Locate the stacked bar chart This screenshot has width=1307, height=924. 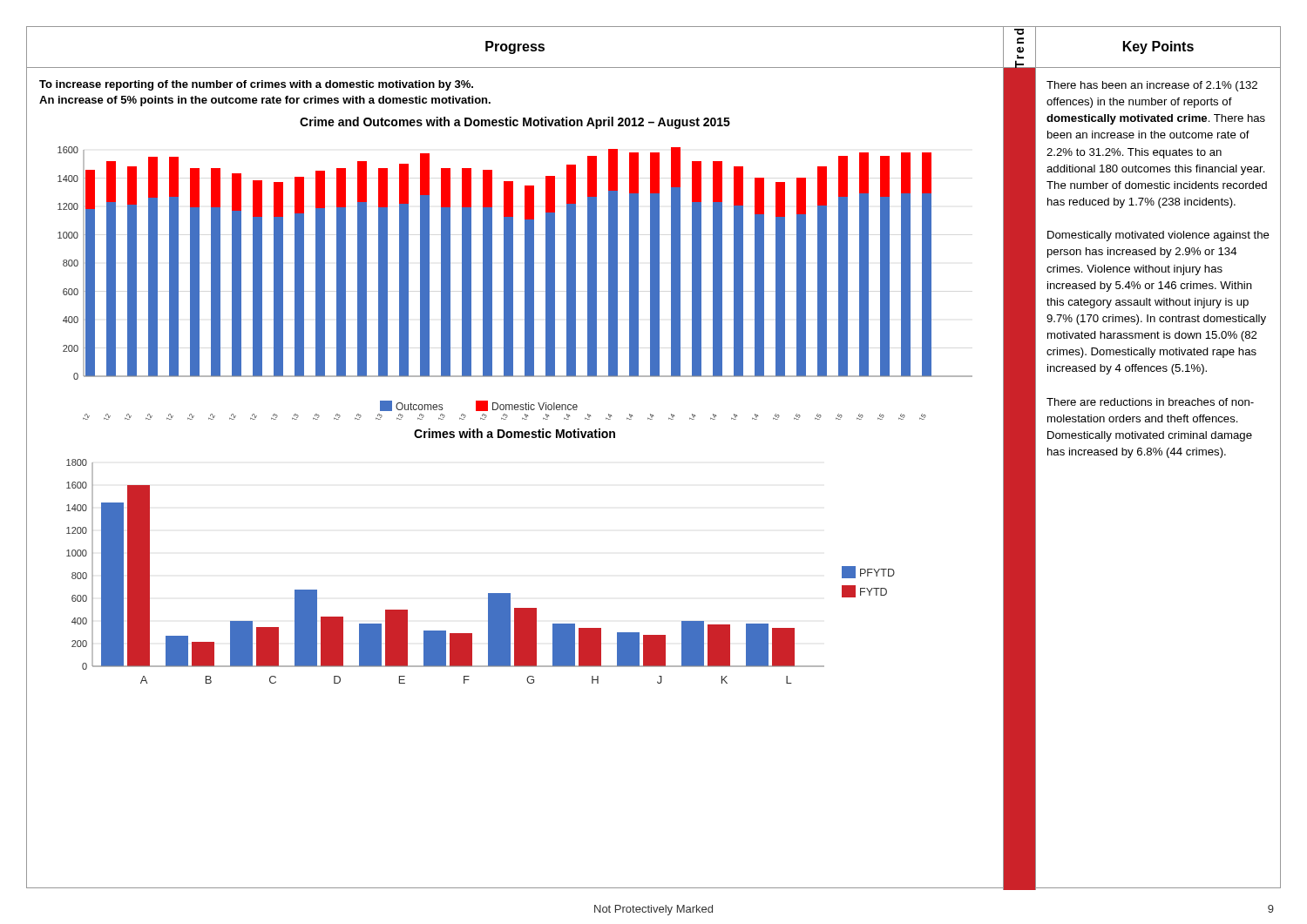tap(515, 268)
